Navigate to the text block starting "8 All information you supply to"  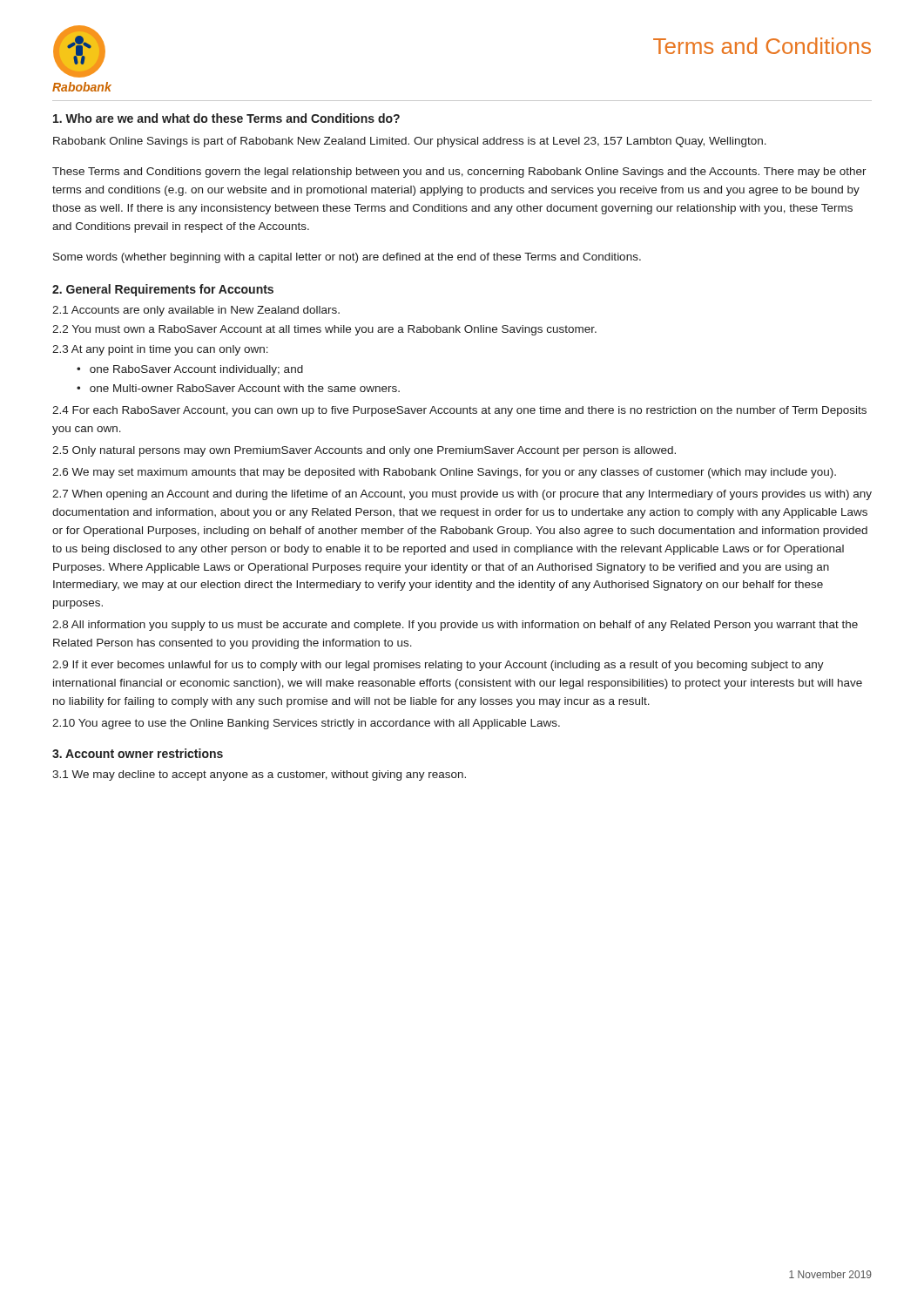[455, 634]
